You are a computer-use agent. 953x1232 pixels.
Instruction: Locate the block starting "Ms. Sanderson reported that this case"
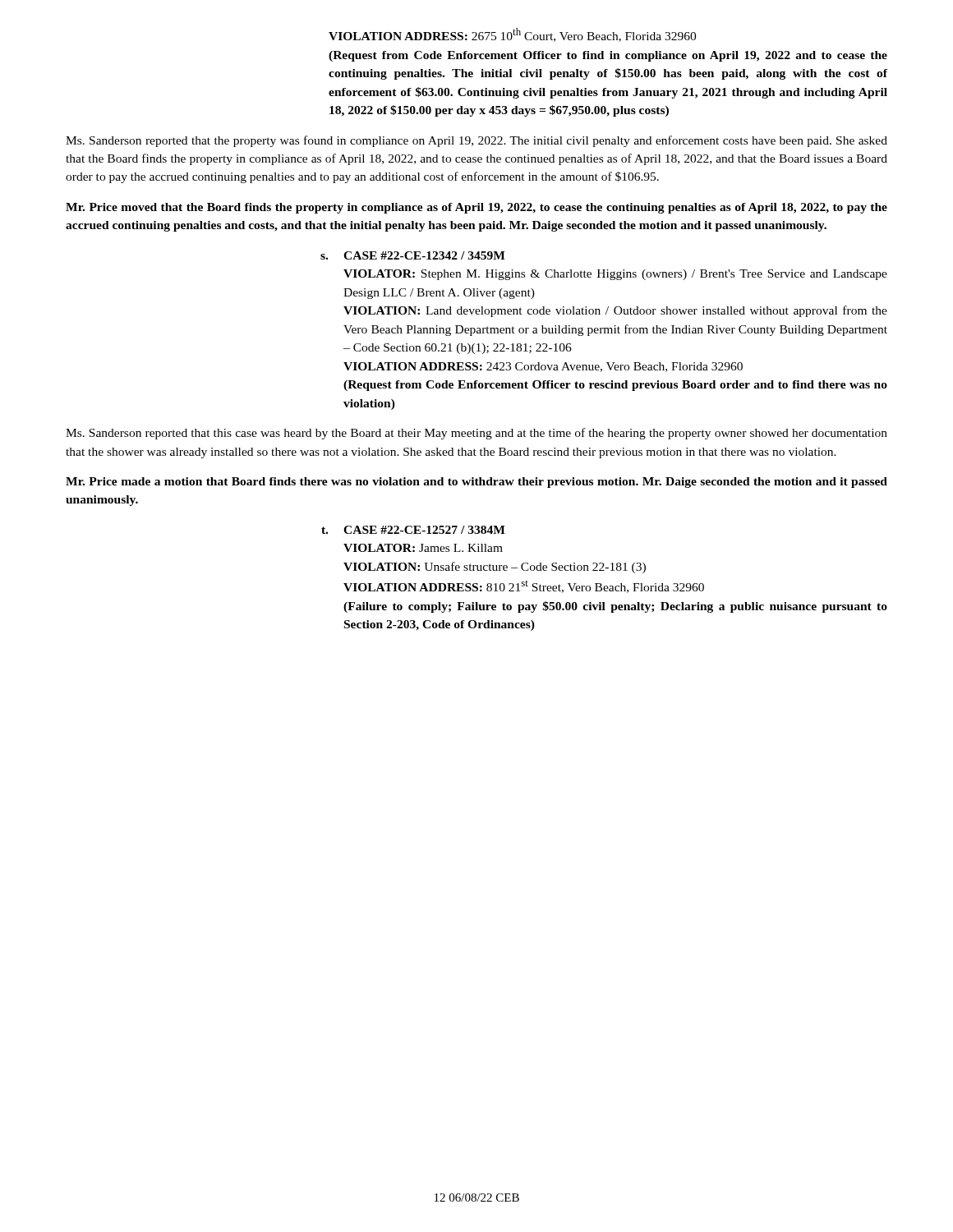tap(476, 442)
